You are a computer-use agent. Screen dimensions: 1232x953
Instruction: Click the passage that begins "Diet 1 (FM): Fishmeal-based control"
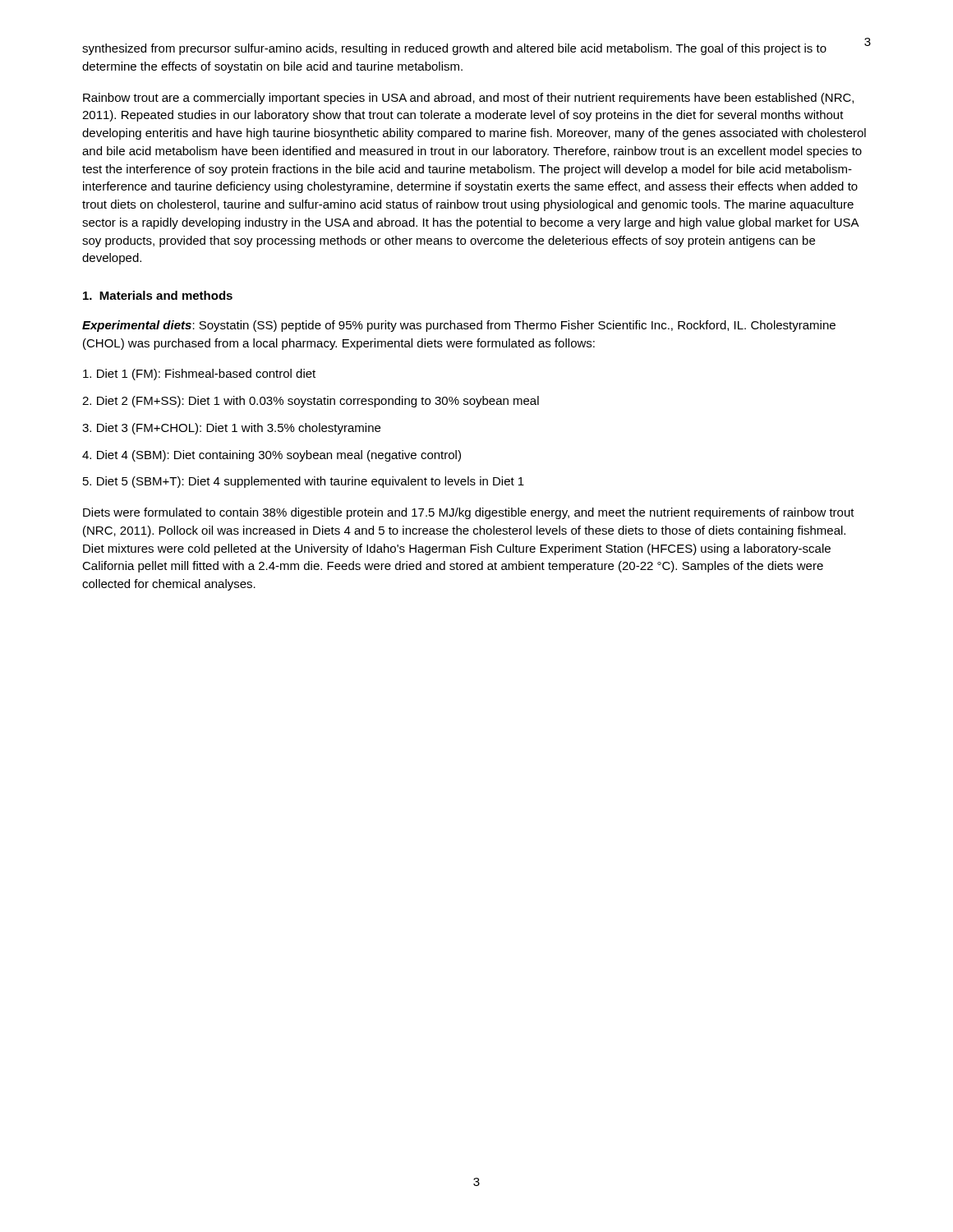pos(199,373)
